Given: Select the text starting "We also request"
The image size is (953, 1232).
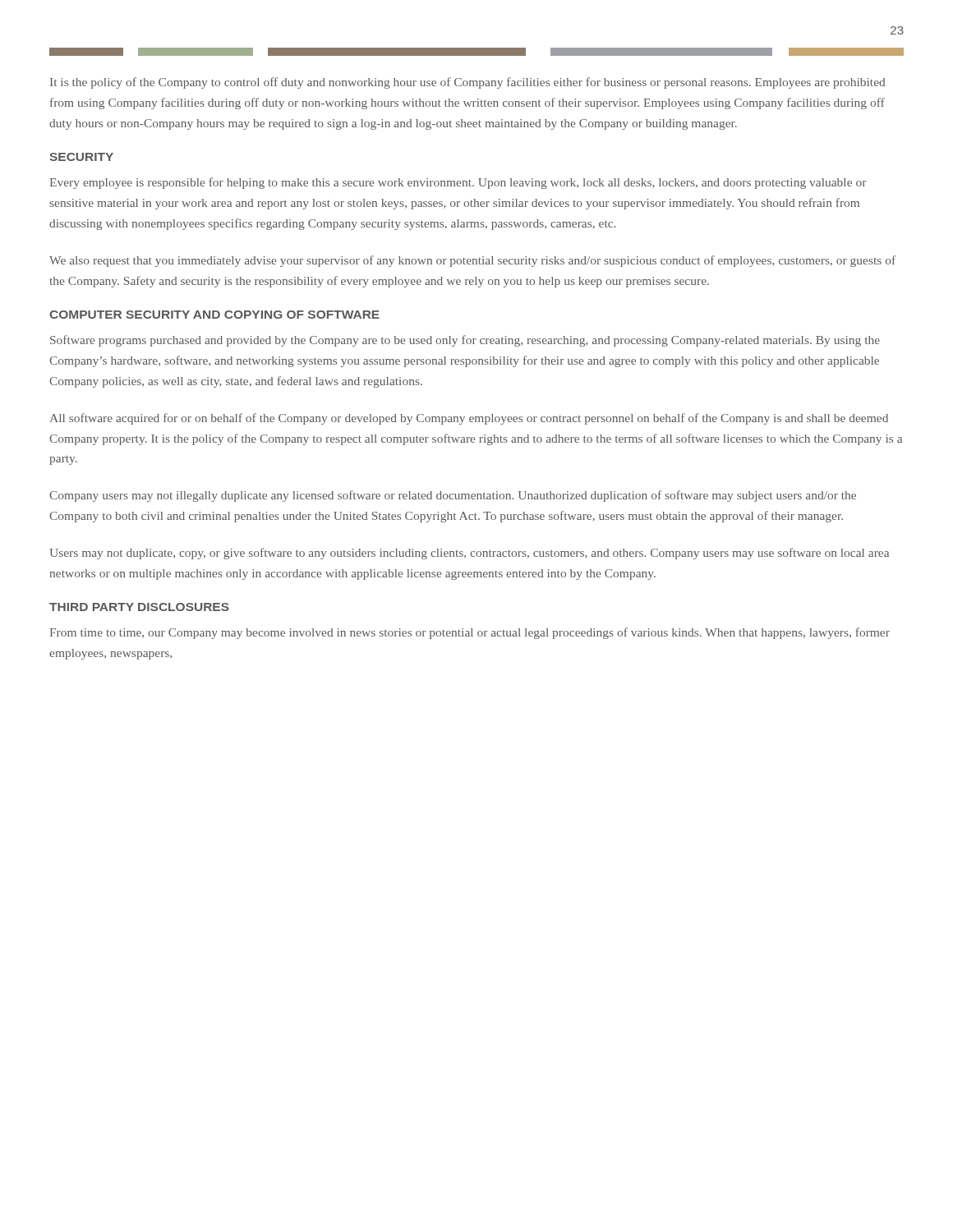Looking at the screenshot, I should pyautogui.click(x=472, y=270).
